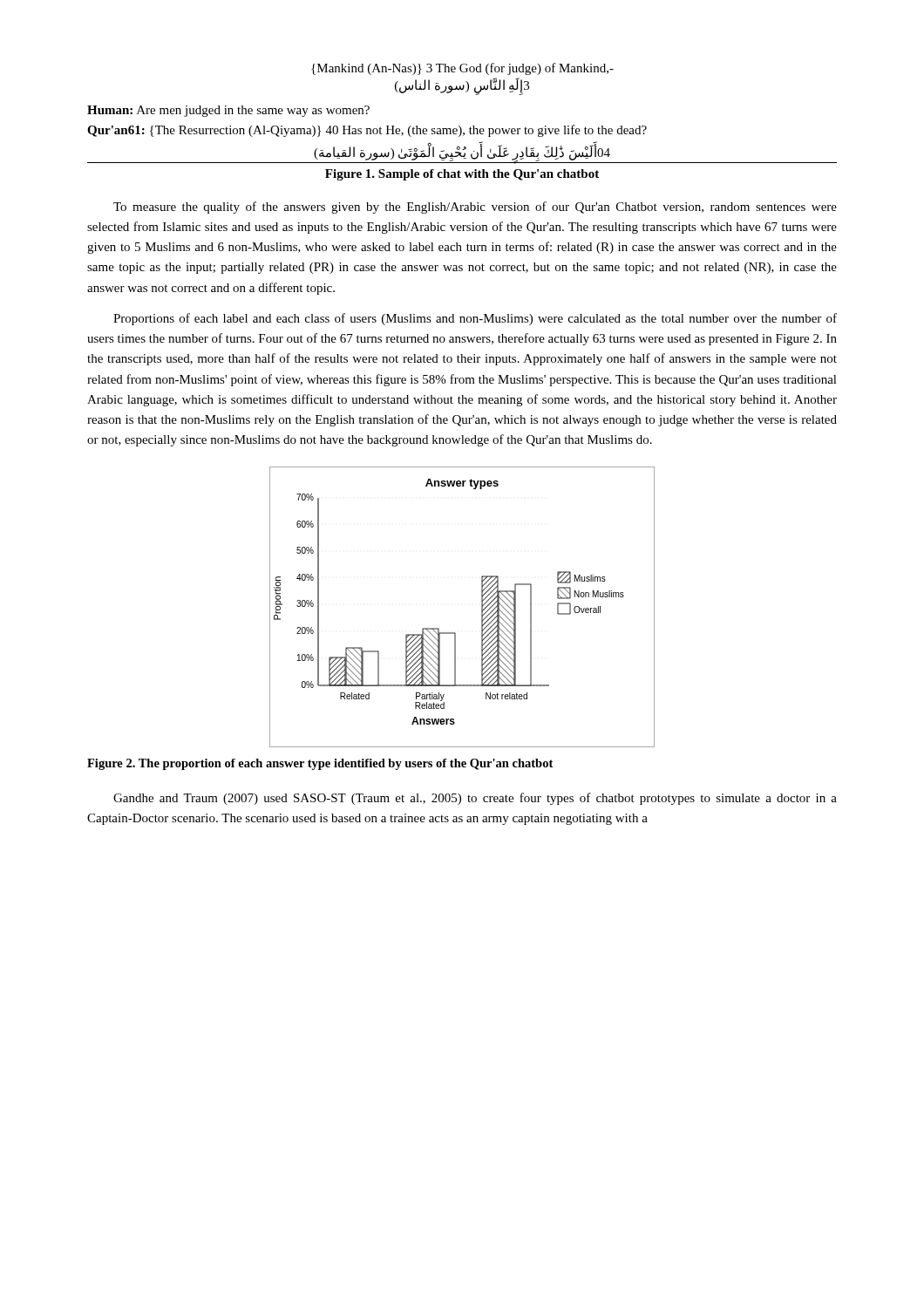Navigate to the text block starting "{Mankind (An-Nas)} 3"
Image resolution: width=924 pixels, height=1308 pixels.
pyautogui.click(x=462, y=68)
